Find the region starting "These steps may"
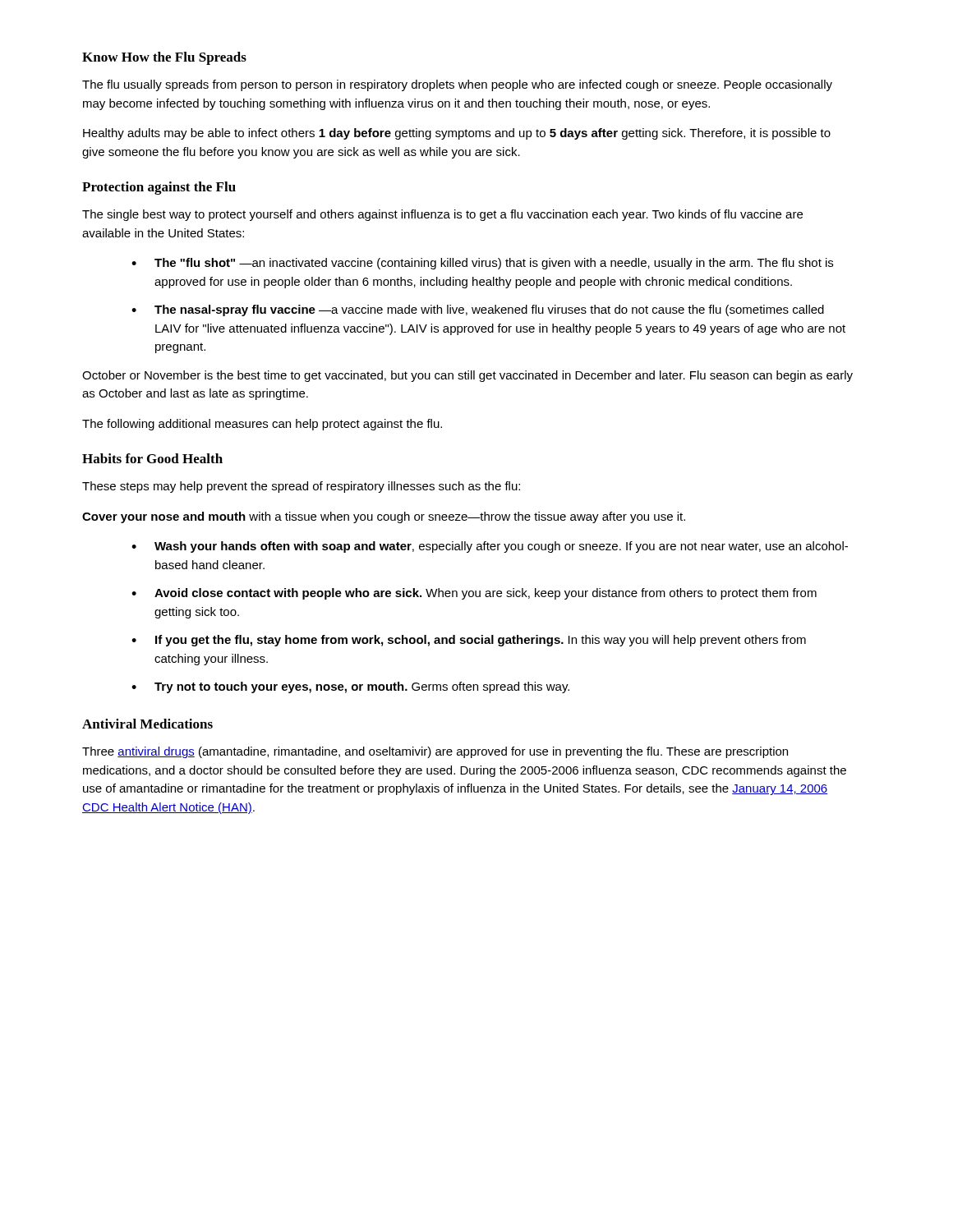 (x=302, y=486)
